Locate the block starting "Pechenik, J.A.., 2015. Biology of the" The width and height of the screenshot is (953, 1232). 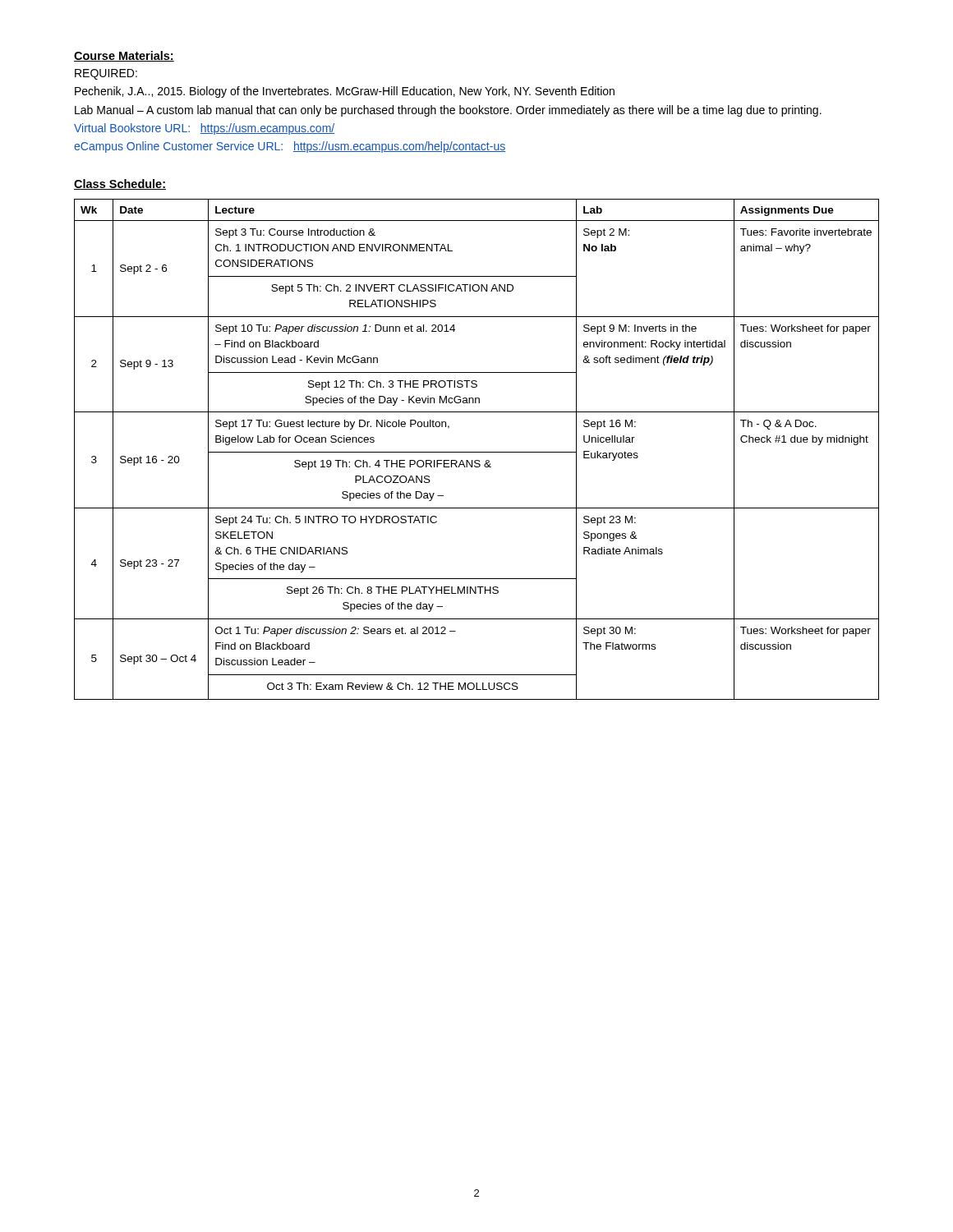tap(345, 91)
